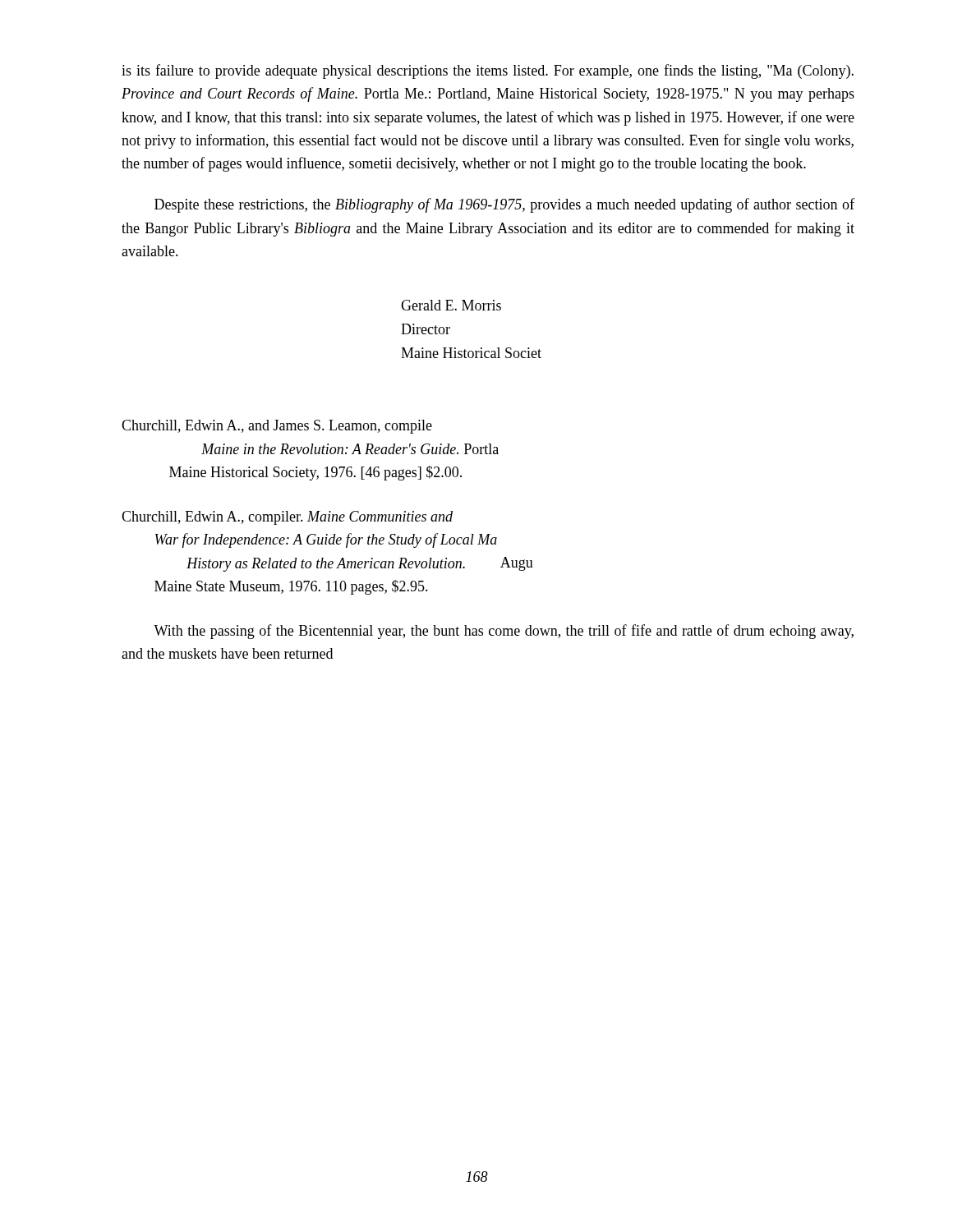This screenshot has width=953, height=1232.
Task: Click on the text block that reads "Despite these restrictions, the Bibliography"
Action: tap(488, 228)
